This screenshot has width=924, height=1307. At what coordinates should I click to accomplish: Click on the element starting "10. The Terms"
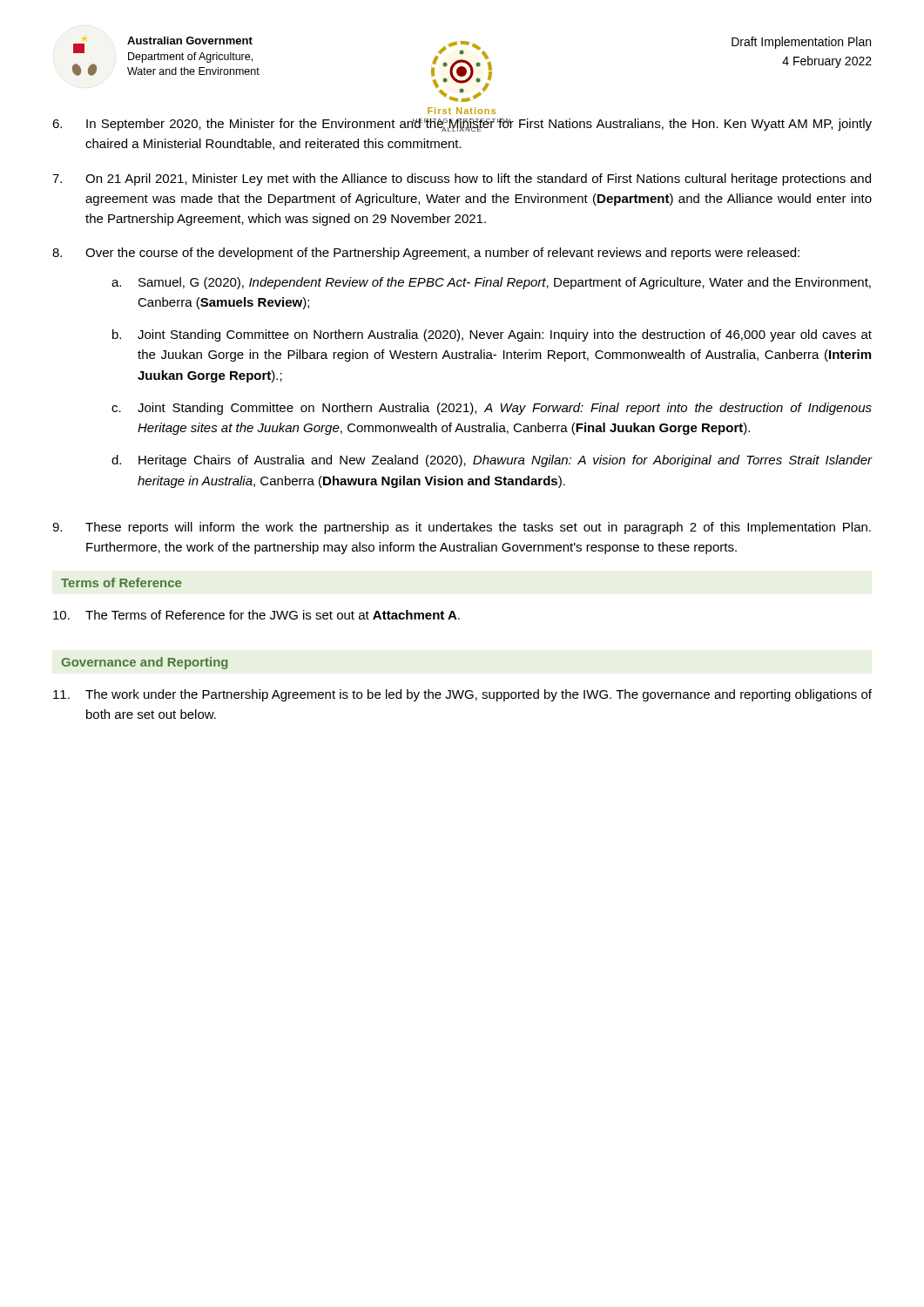462,615
